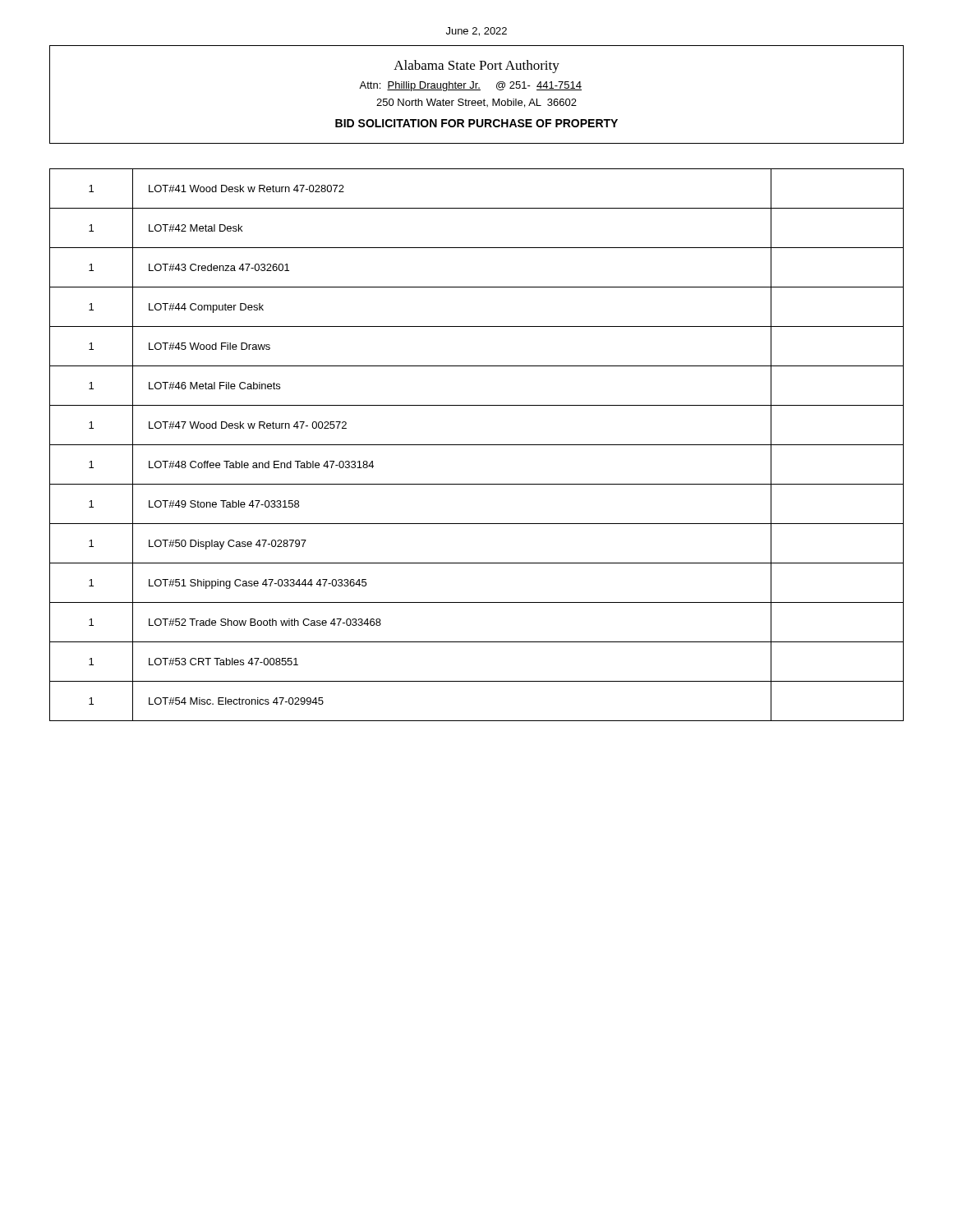Point to the block beginning "Alabama State Port Authority Attn: Phillip"
This screenshot has height=1232, width=953.
pos(476,94)
